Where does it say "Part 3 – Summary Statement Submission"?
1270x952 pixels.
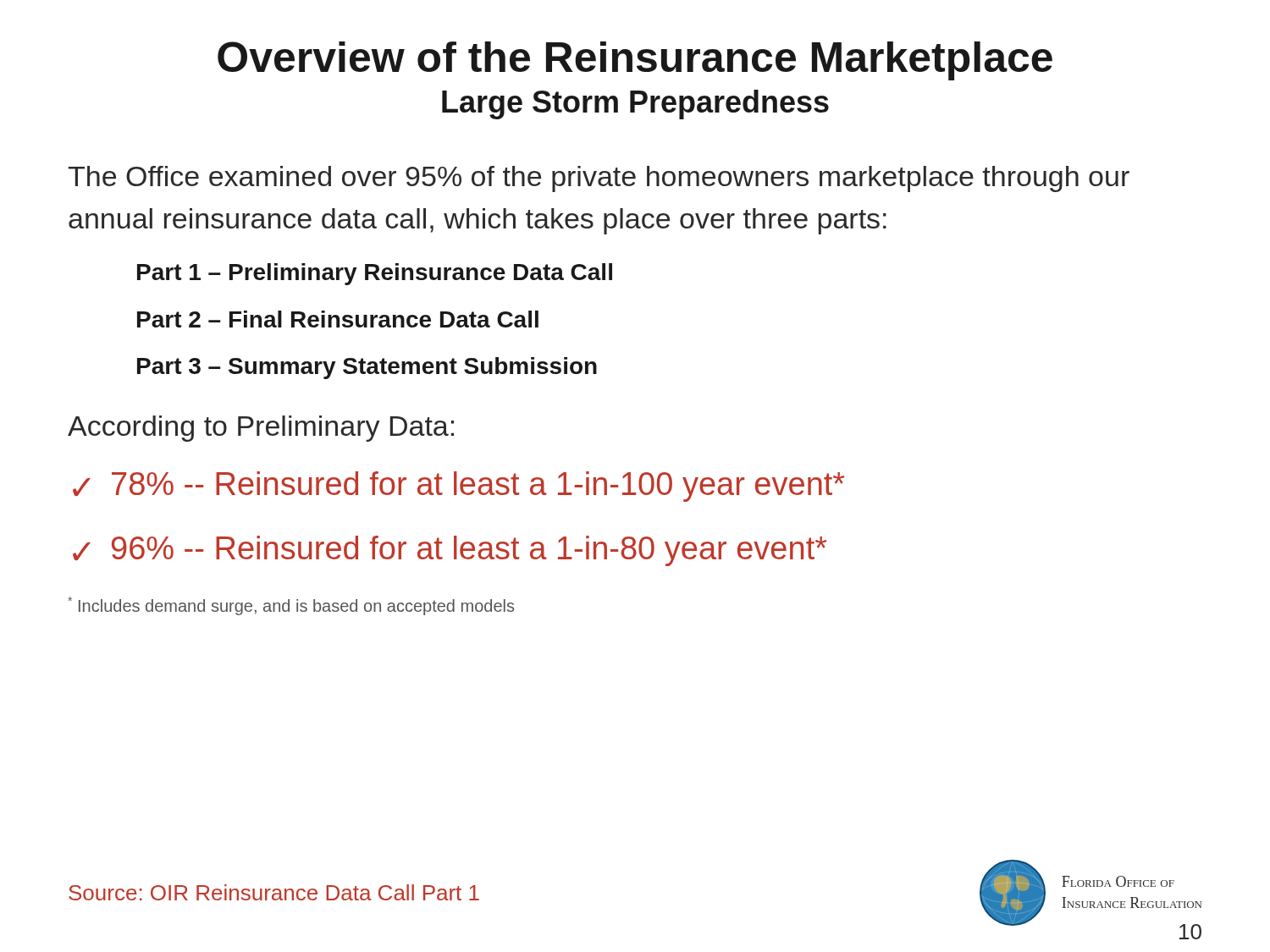367,366
